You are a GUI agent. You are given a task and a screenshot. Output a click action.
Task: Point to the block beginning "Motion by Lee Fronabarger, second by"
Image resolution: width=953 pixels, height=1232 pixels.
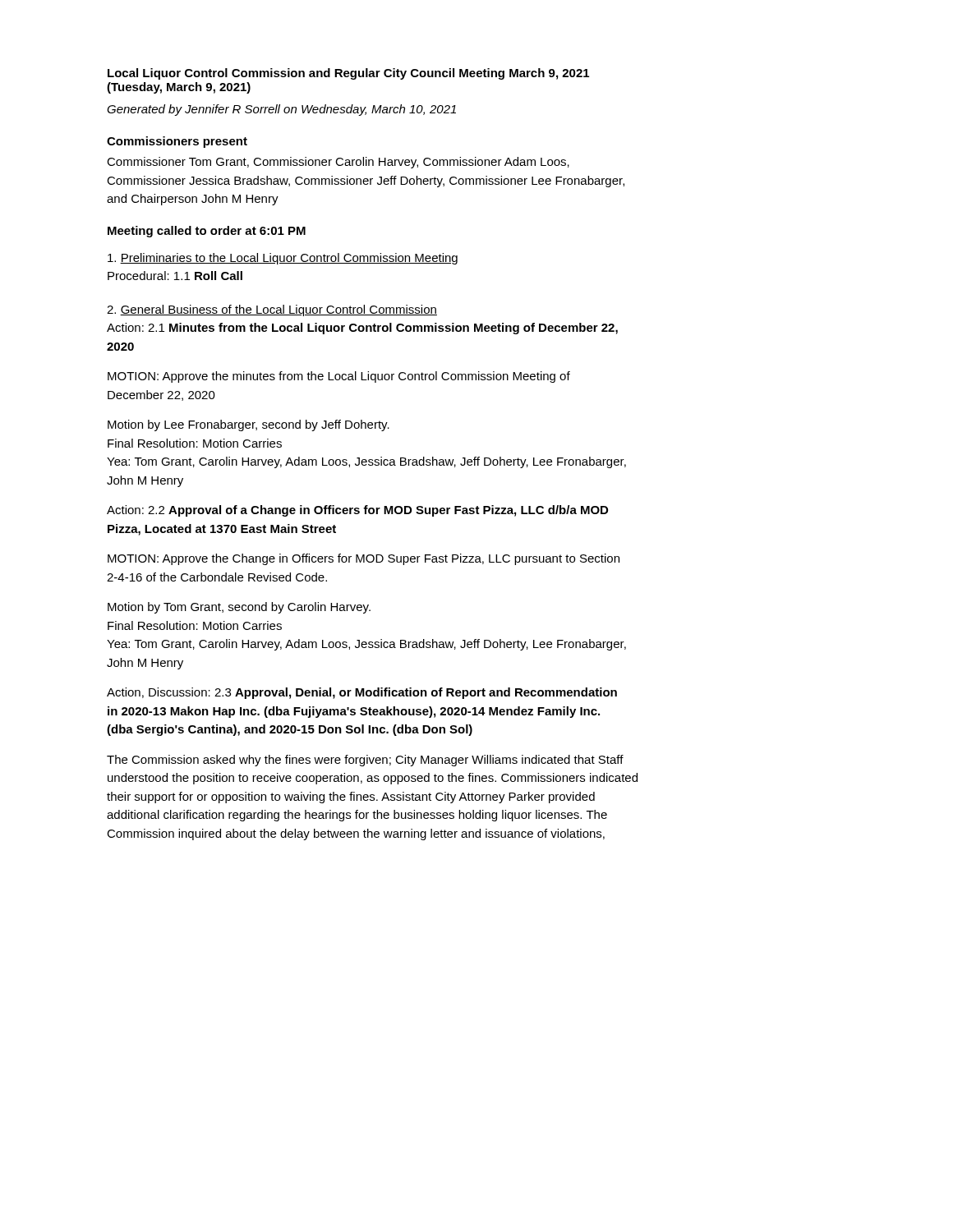(367, 452)
